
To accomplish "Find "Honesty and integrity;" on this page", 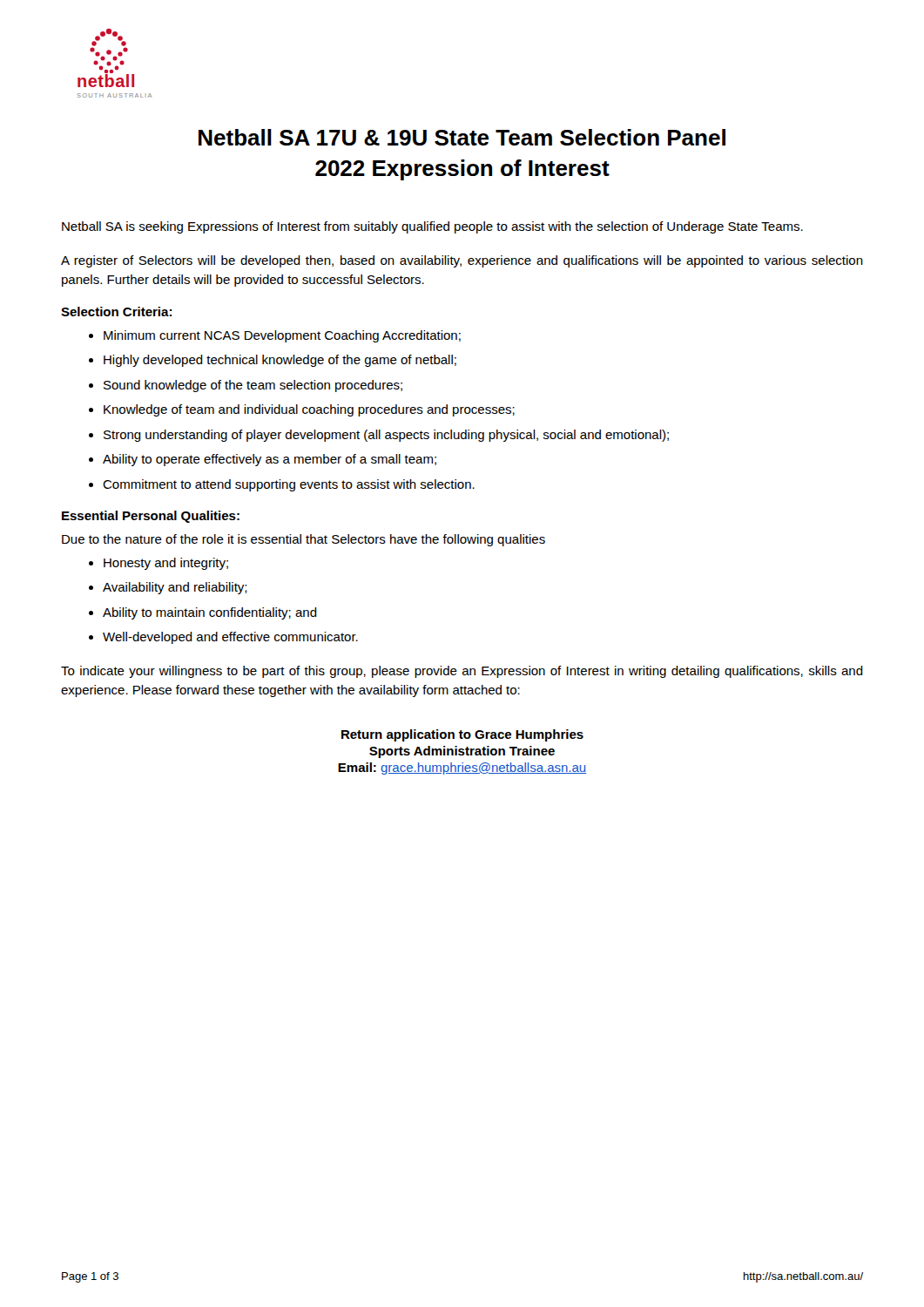I will click(158, 564).
